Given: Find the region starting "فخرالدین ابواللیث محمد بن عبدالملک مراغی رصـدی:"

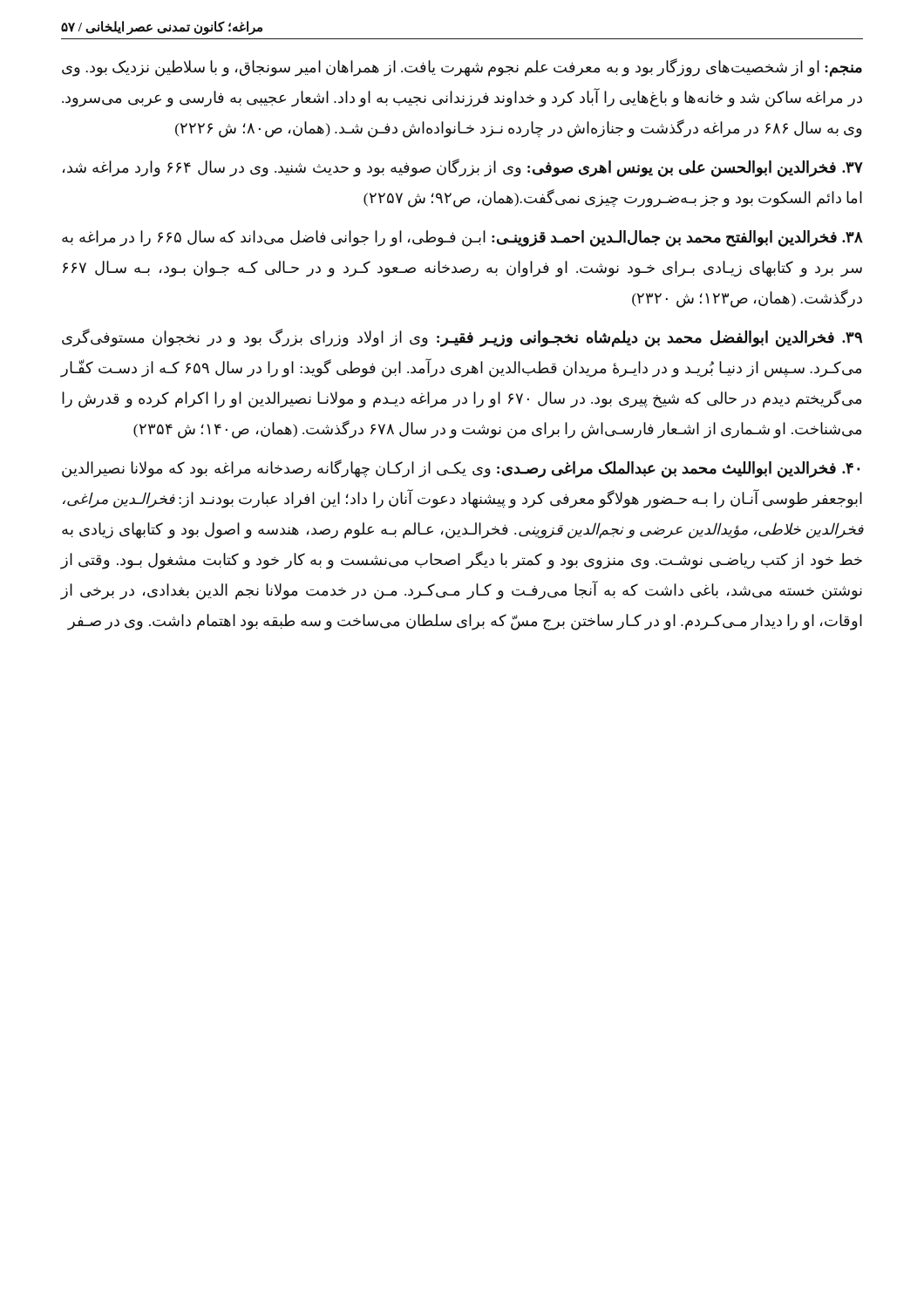Looking at the screenshot, I should pyautogui.click(x=462, y=545).
